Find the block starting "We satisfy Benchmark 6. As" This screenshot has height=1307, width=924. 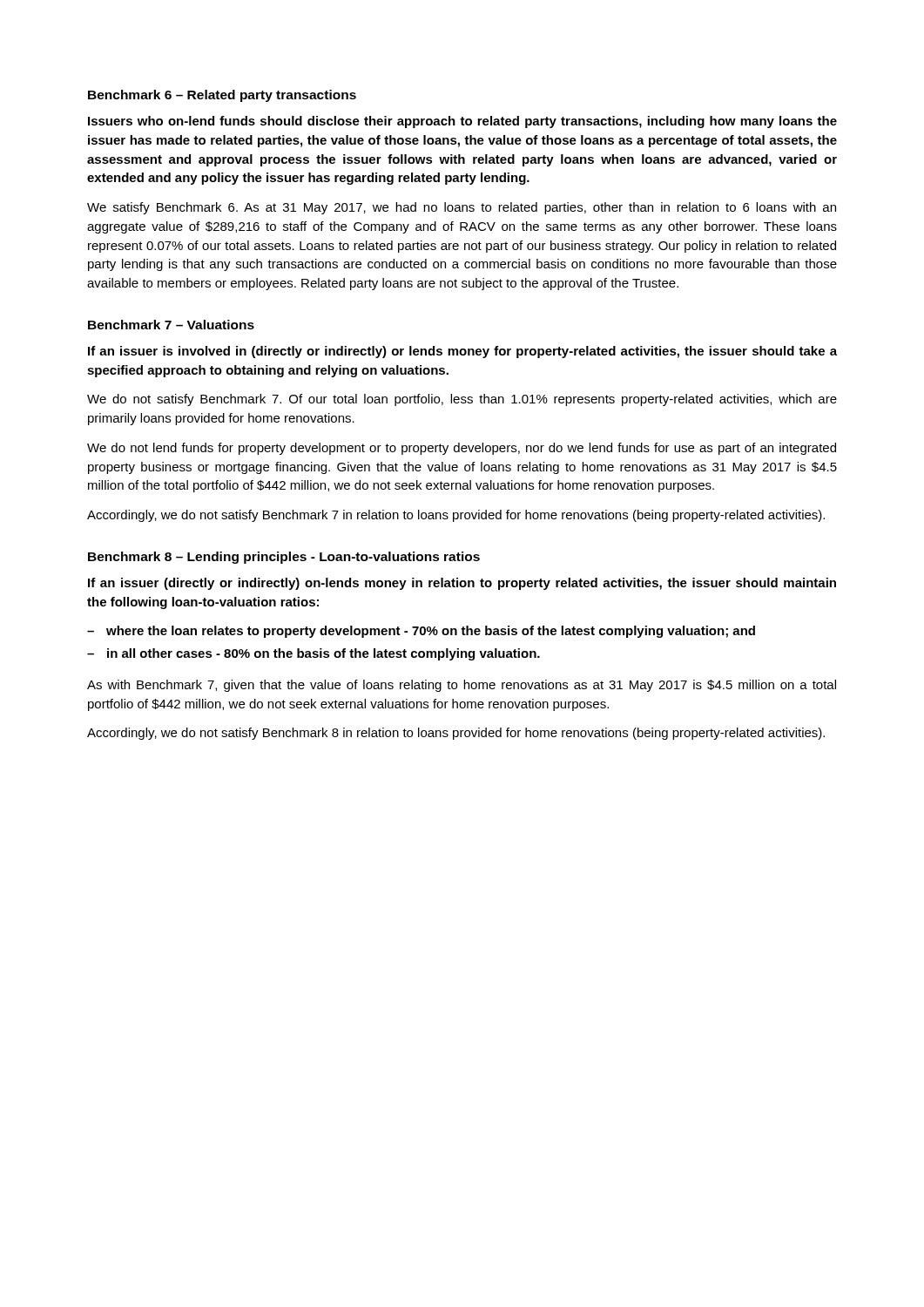click(462, 245)
